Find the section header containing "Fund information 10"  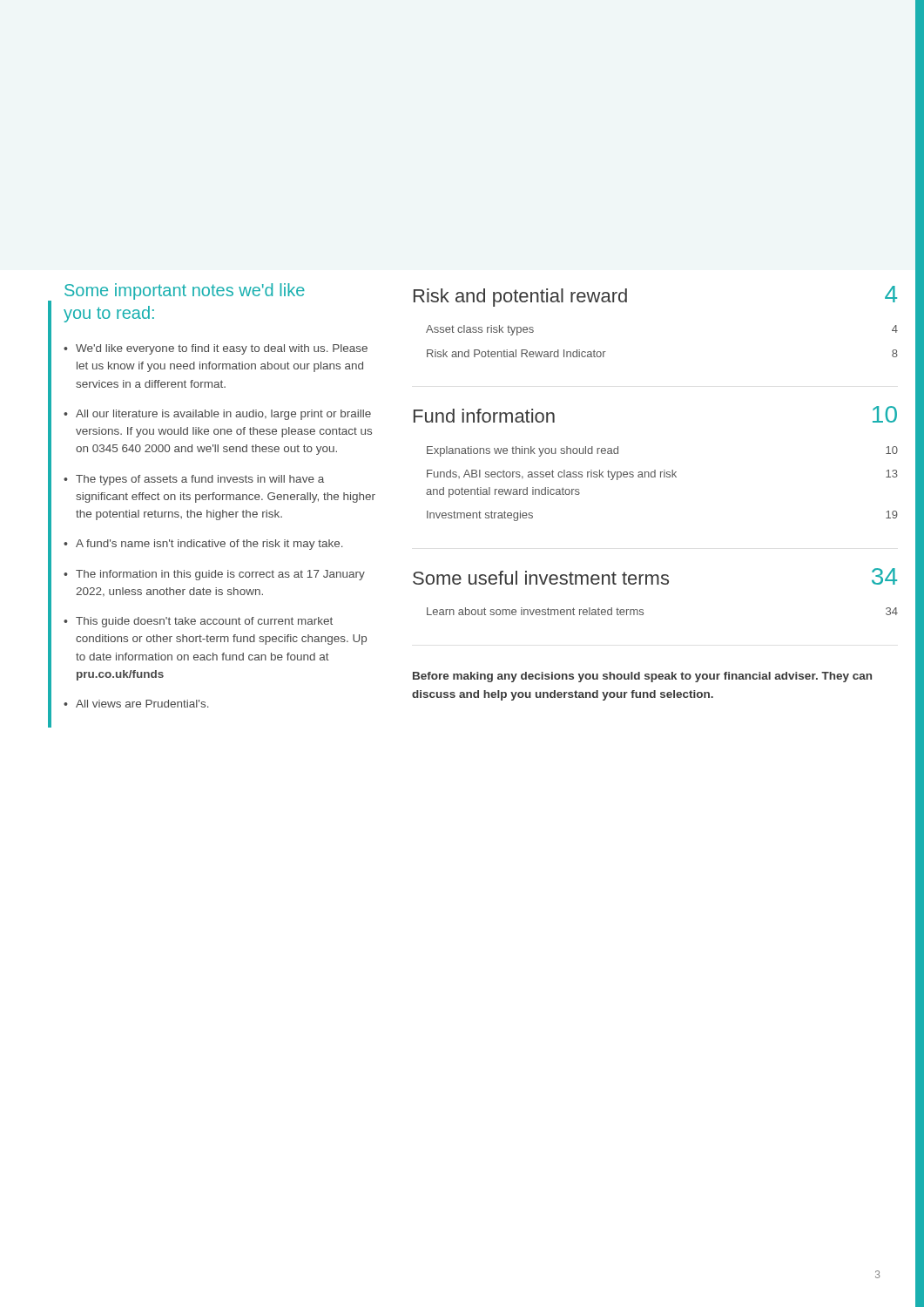[484, 414]
